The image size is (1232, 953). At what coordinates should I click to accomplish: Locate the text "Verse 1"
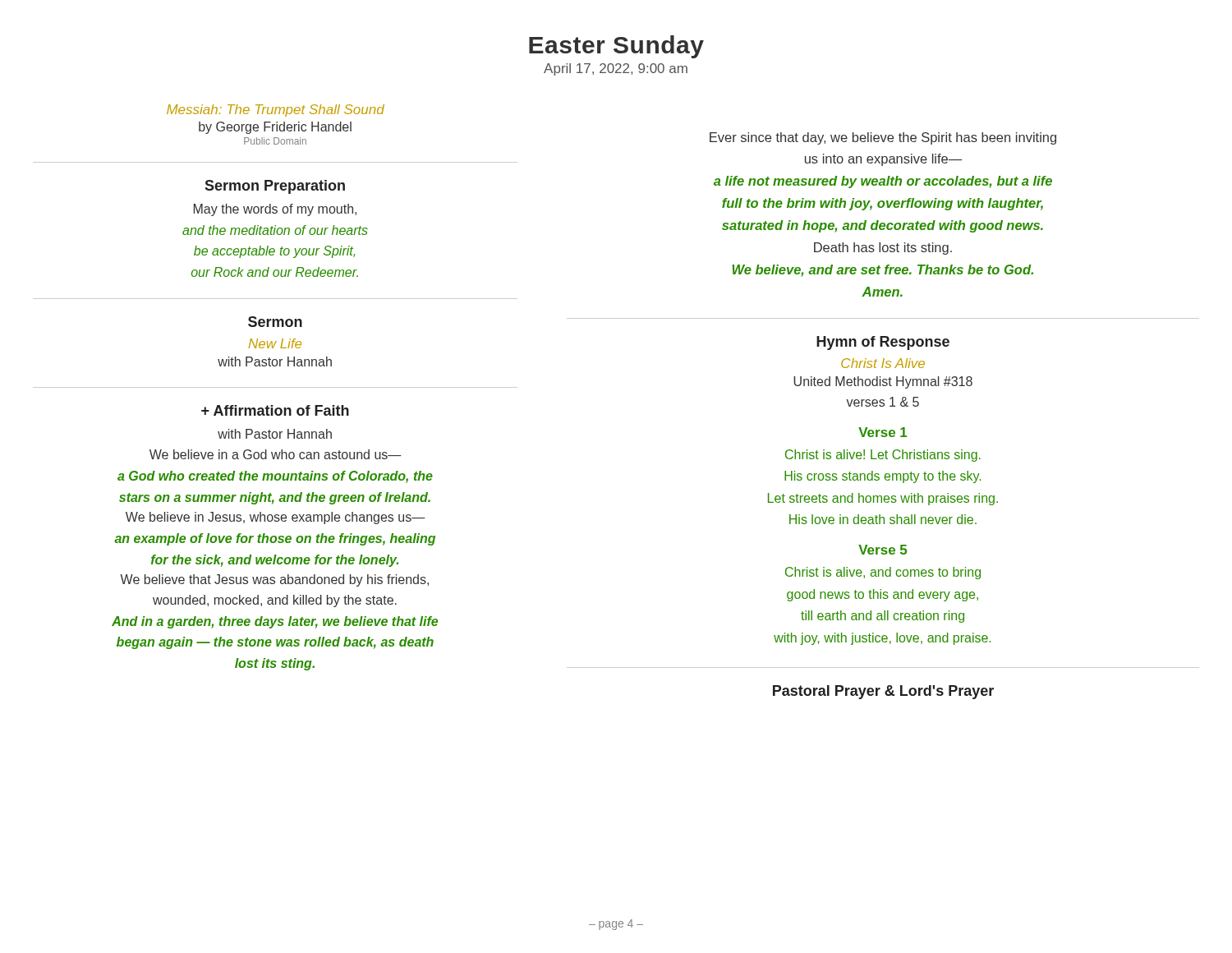(883, 432)
